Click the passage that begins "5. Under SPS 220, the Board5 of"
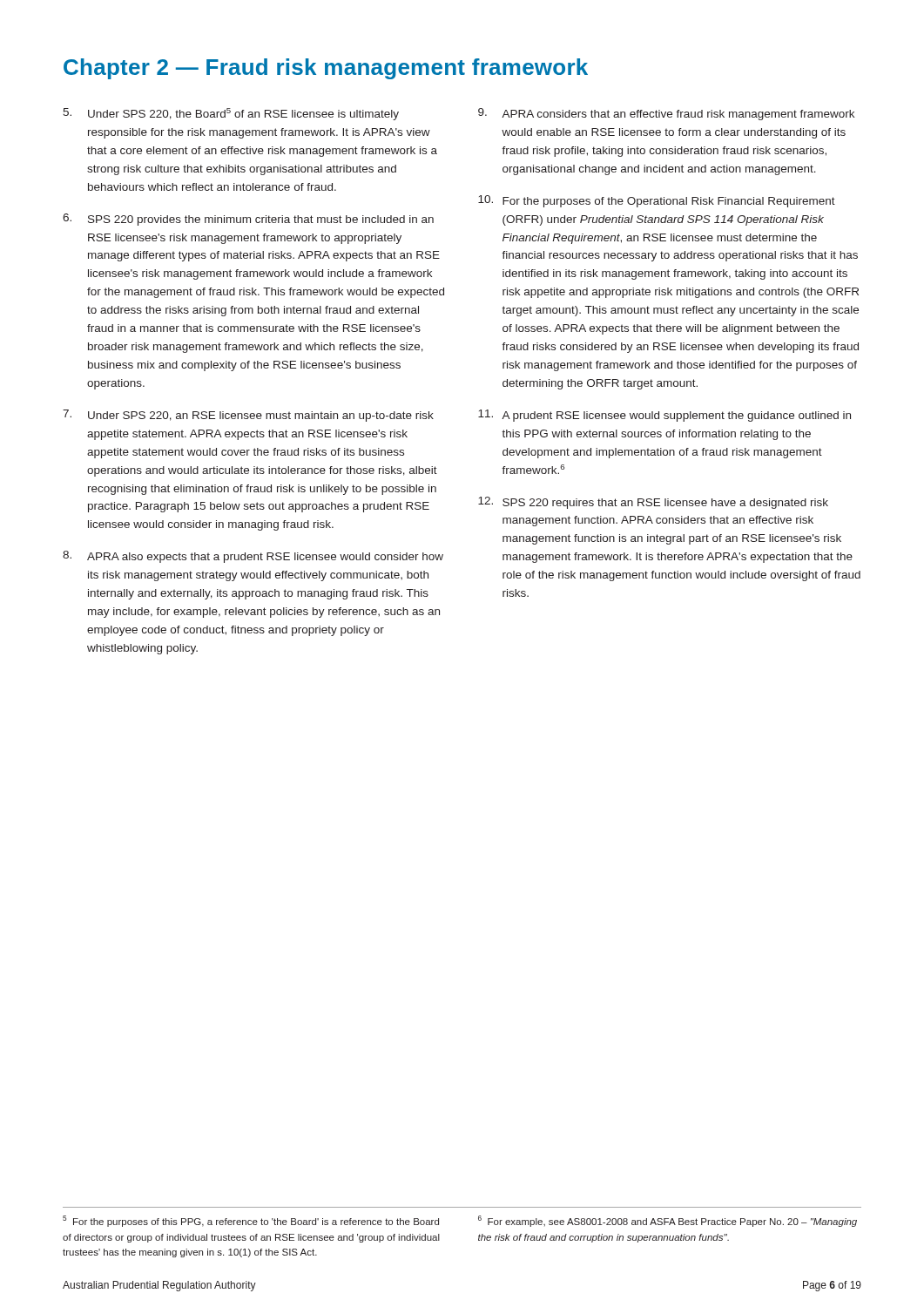Image resolution: width=924 pixels, height=1307 pixels. [x=255, y=151]
